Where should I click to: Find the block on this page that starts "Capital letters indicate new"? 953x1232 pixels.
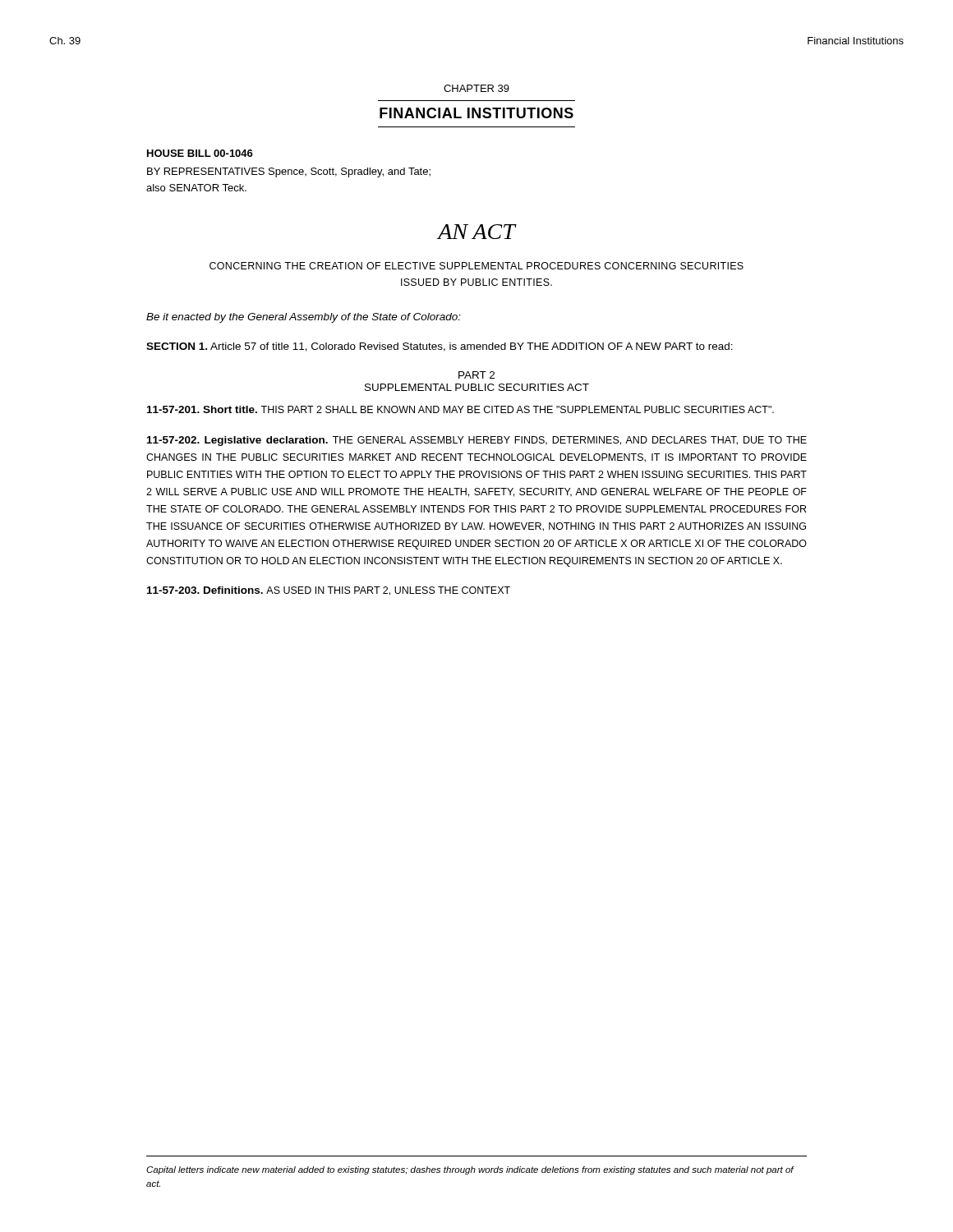(x=476, y=1177)
